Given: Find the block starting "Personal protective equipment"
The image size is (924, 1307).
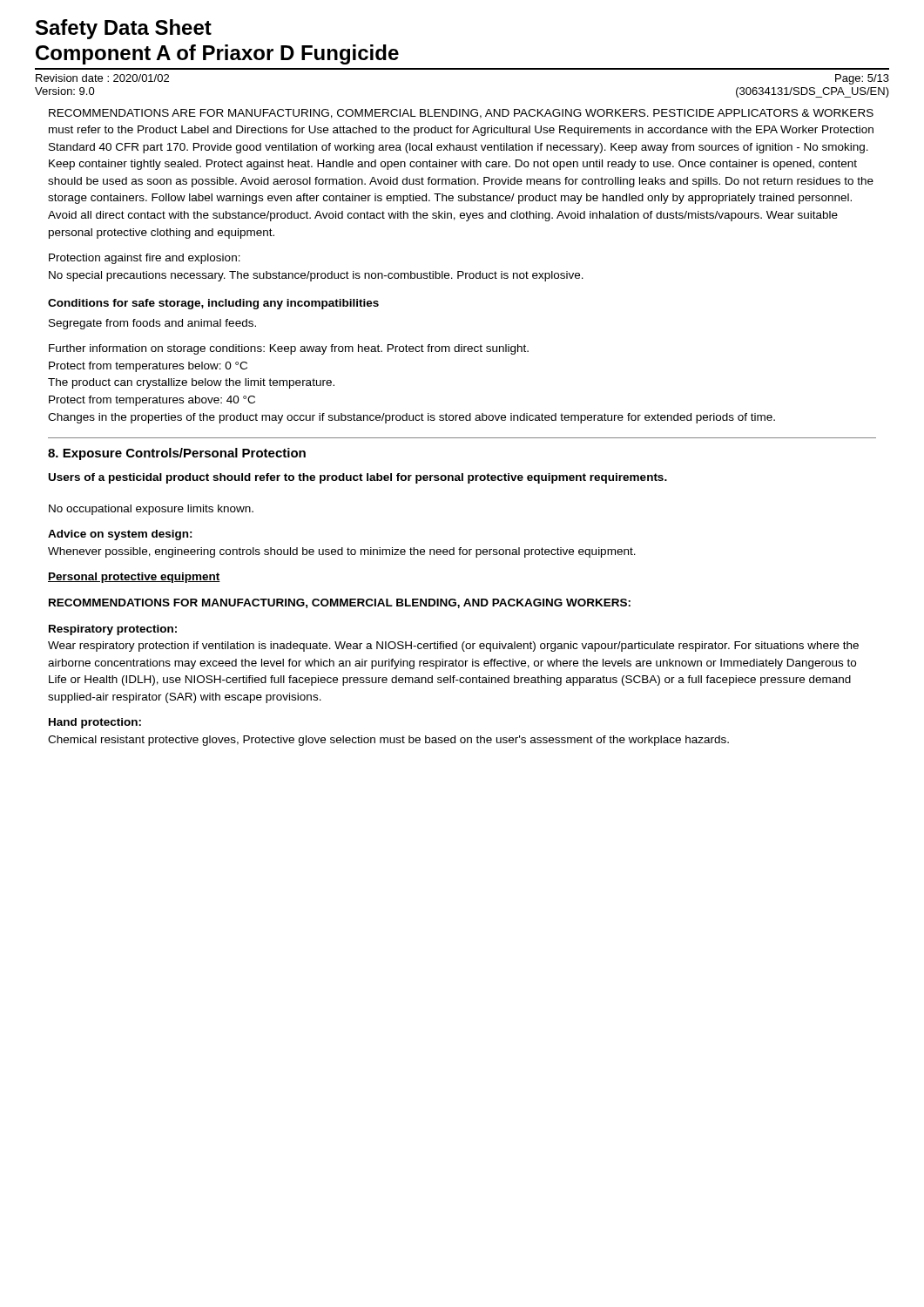Looking at the screenshot, I should click(134, 577).
